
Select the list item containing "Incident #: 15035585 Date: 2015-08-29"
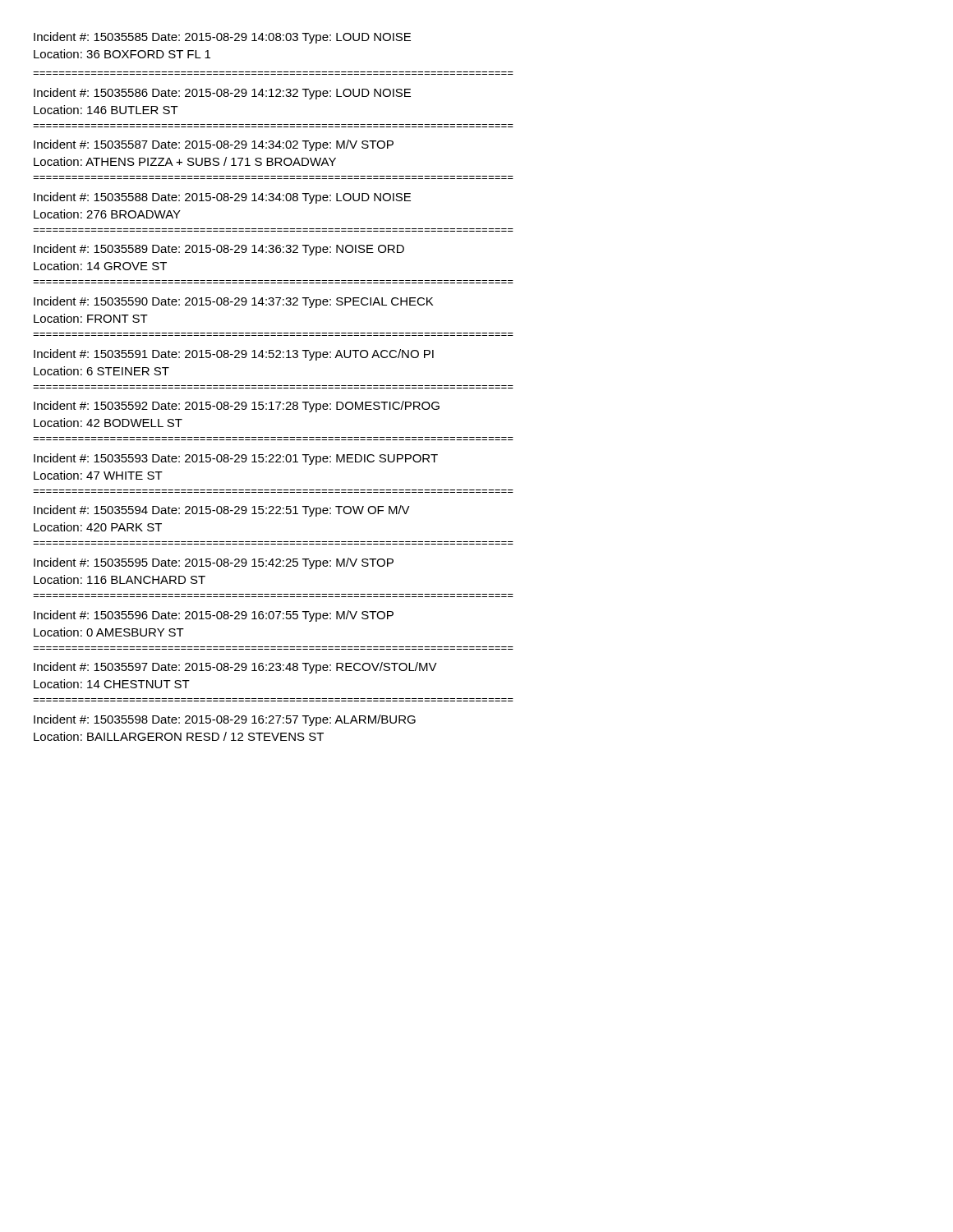coord(222,38)
